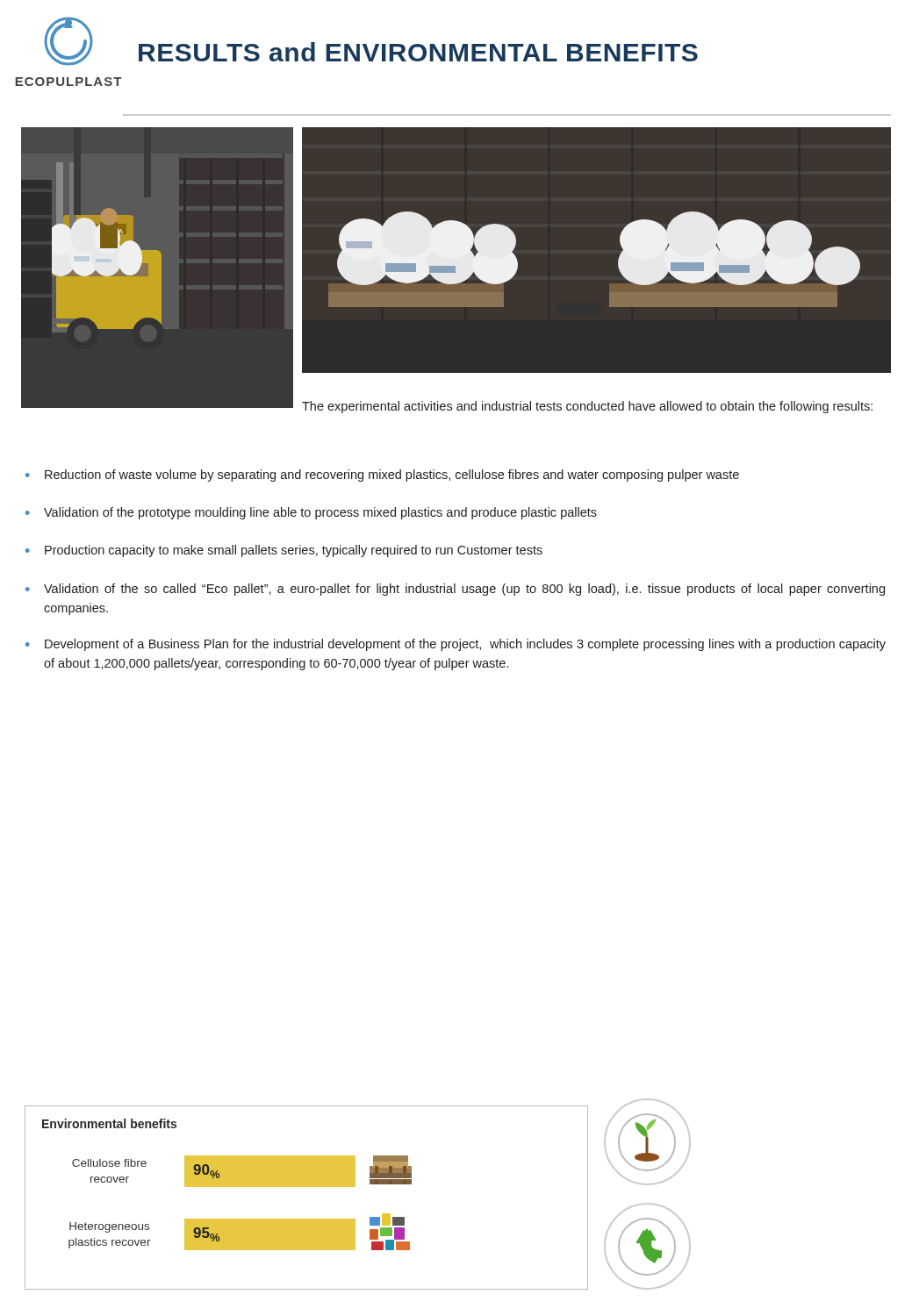Where is the passage that starts "The experimental activities and industrial tests conducted"?
Screen dimensions: 1316x912
click(x=588, y=406)
